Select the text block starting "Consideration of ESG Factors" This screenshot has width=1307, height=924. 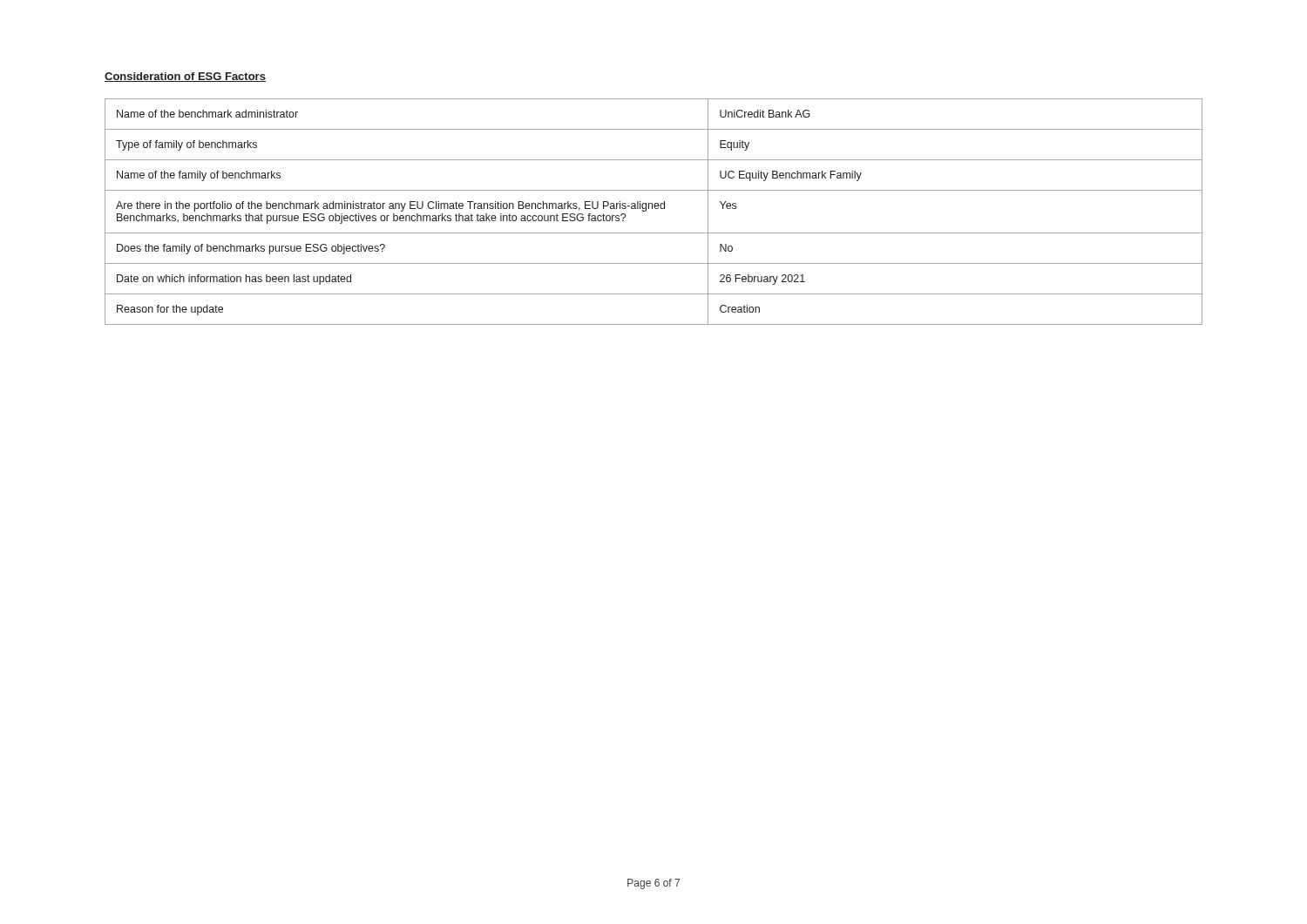[185, 76]
